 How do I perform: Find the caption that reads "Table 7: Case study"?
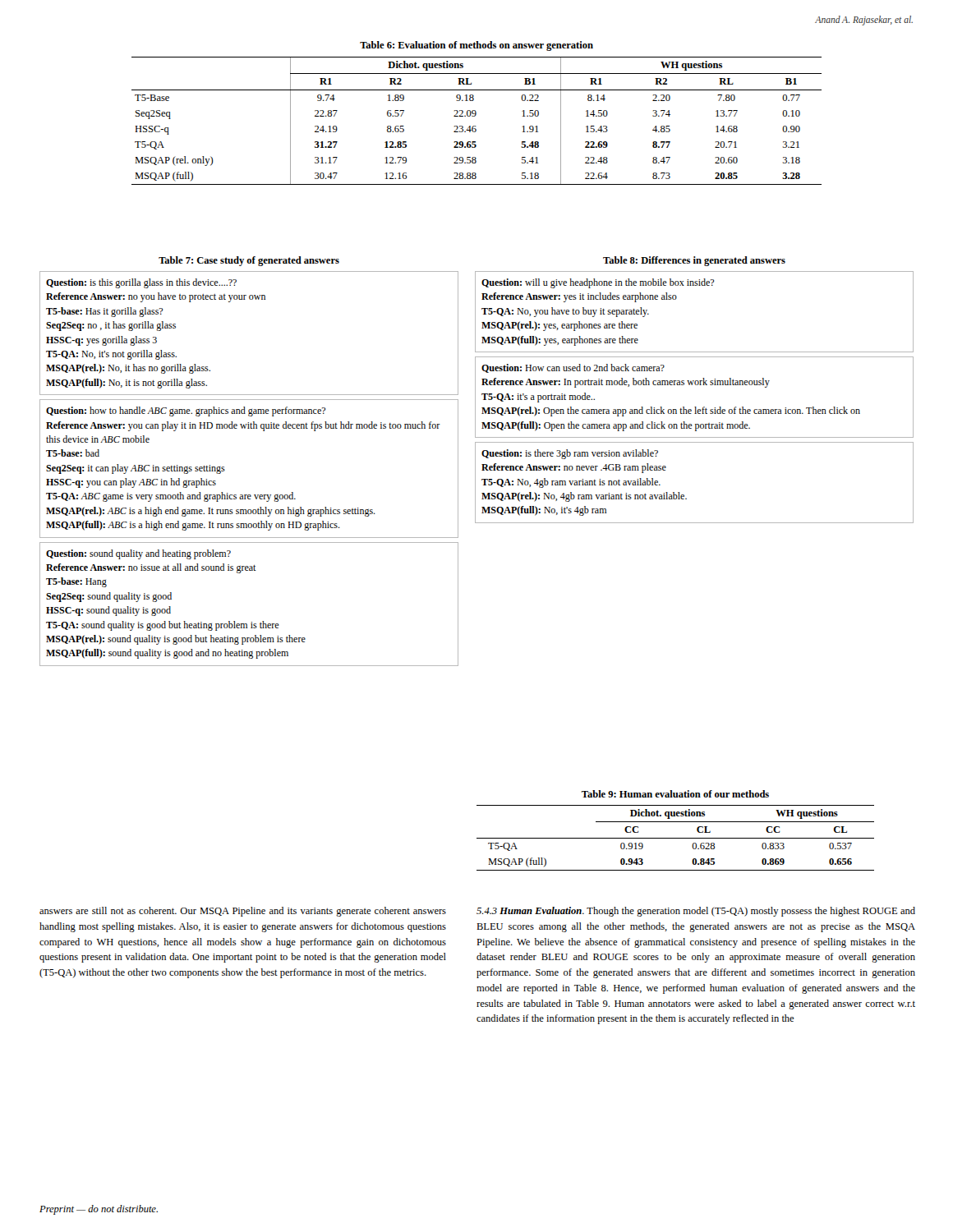click(249, 260)
